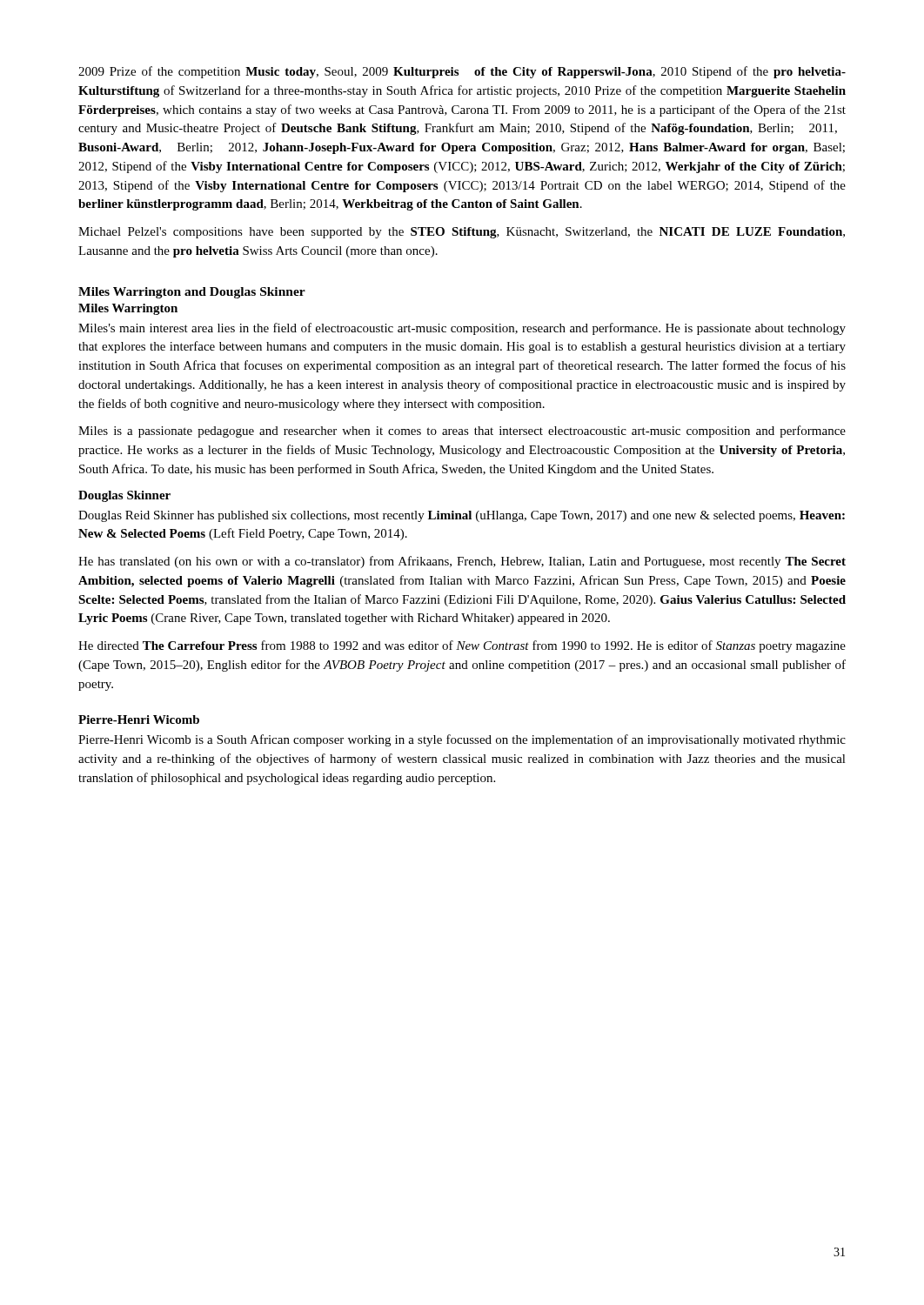Find the element starting "Miles's main interest"

[x=462, y=365]
